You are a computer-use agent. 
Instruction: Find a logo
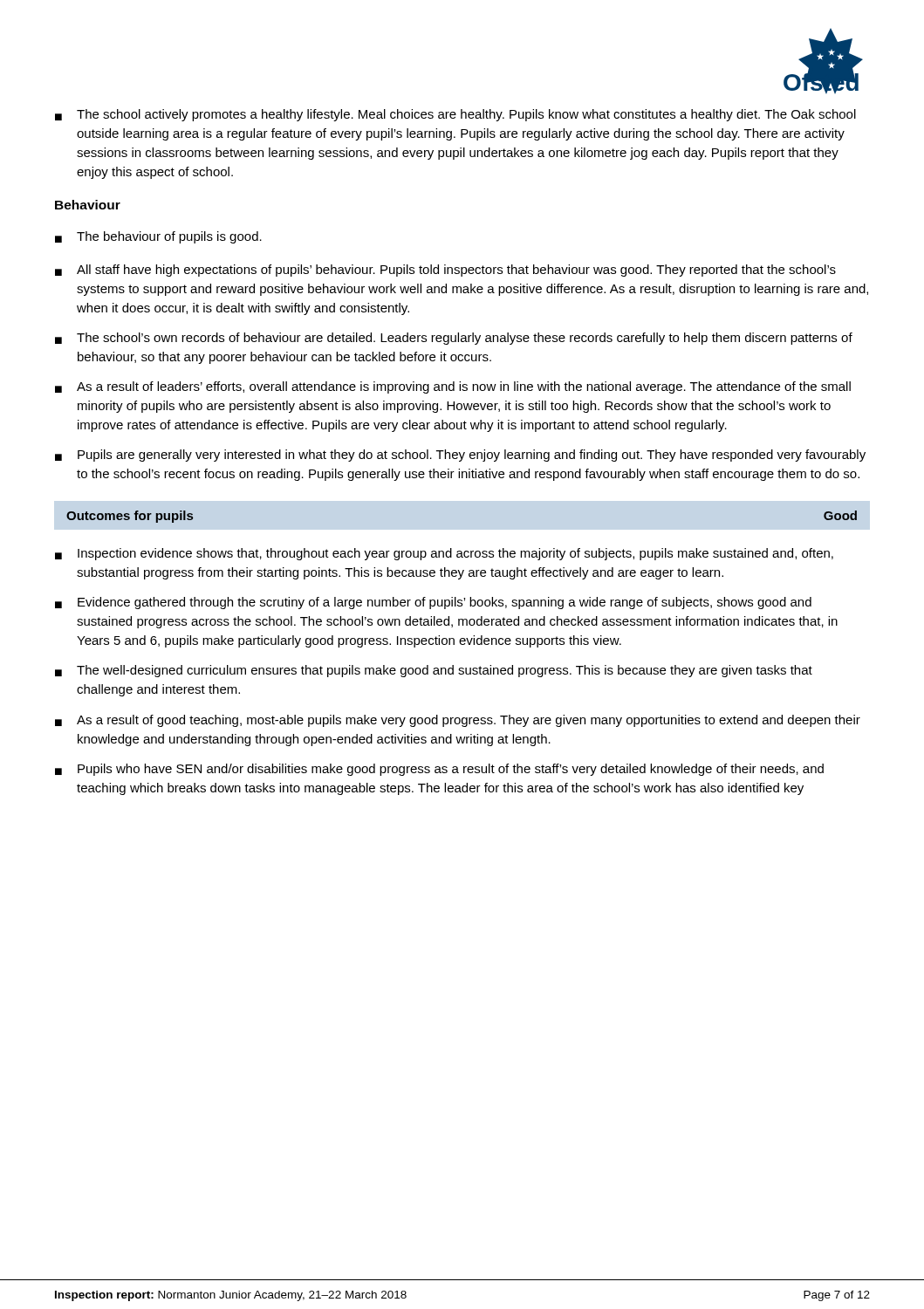click(831, 61)
